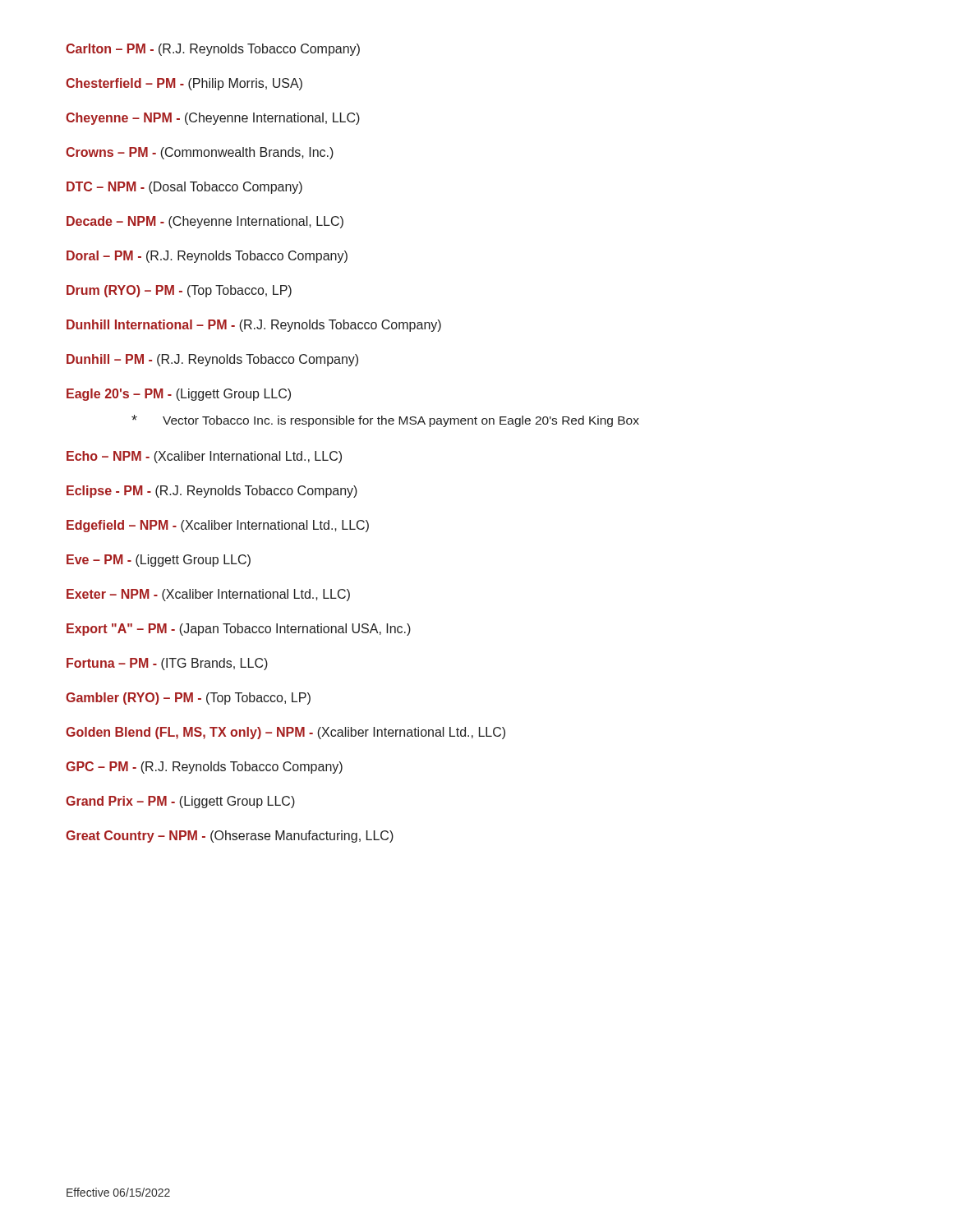Find the text block starting "Drum (RYO) – PM - (Top"

pyautogui.click(x=179, y=290)
